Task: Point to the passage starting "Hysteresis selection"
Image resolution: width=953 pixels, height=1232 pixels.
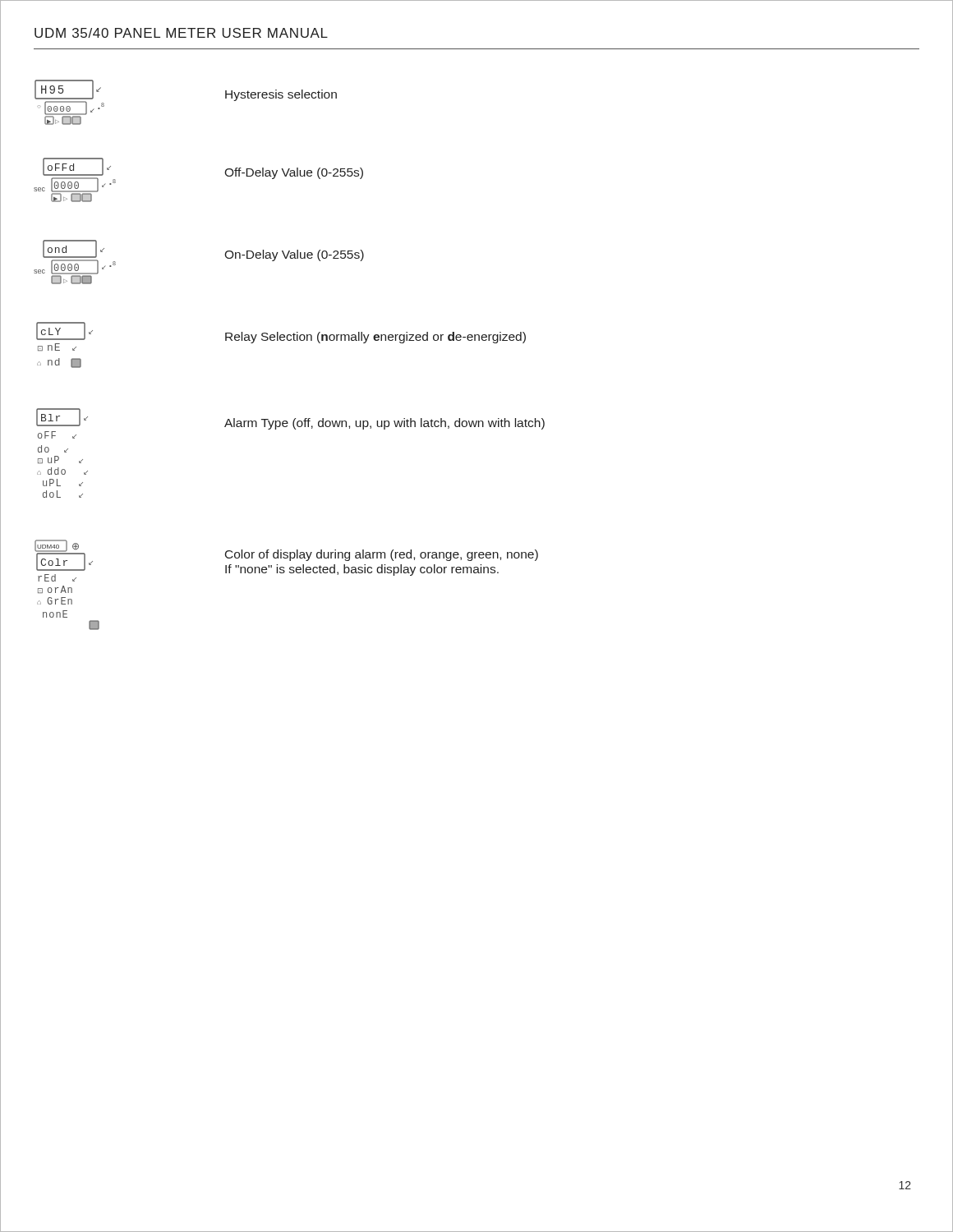Action: pos(281,94)
